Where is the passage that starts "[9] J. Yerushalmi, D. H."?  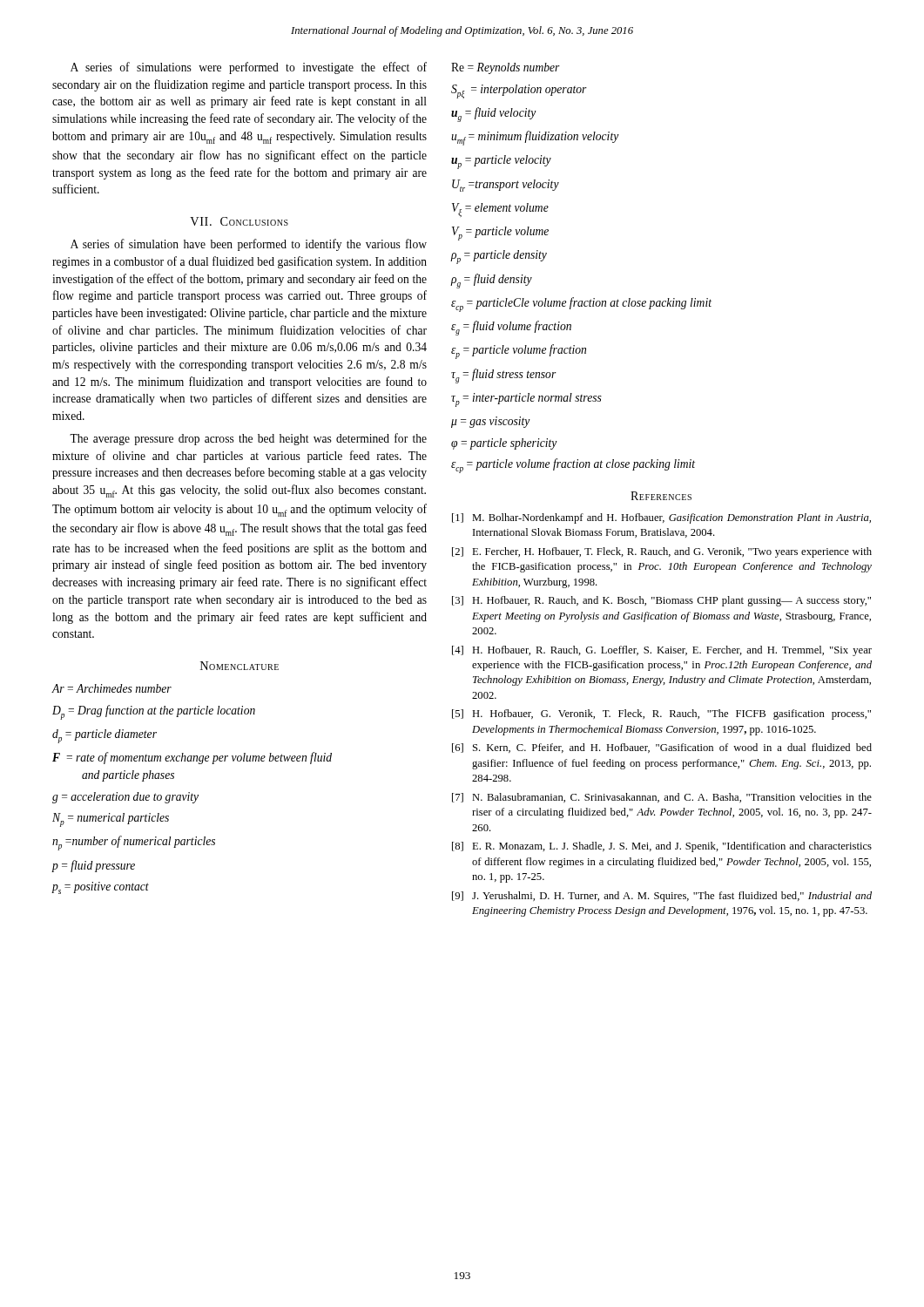tap(661, 904)
